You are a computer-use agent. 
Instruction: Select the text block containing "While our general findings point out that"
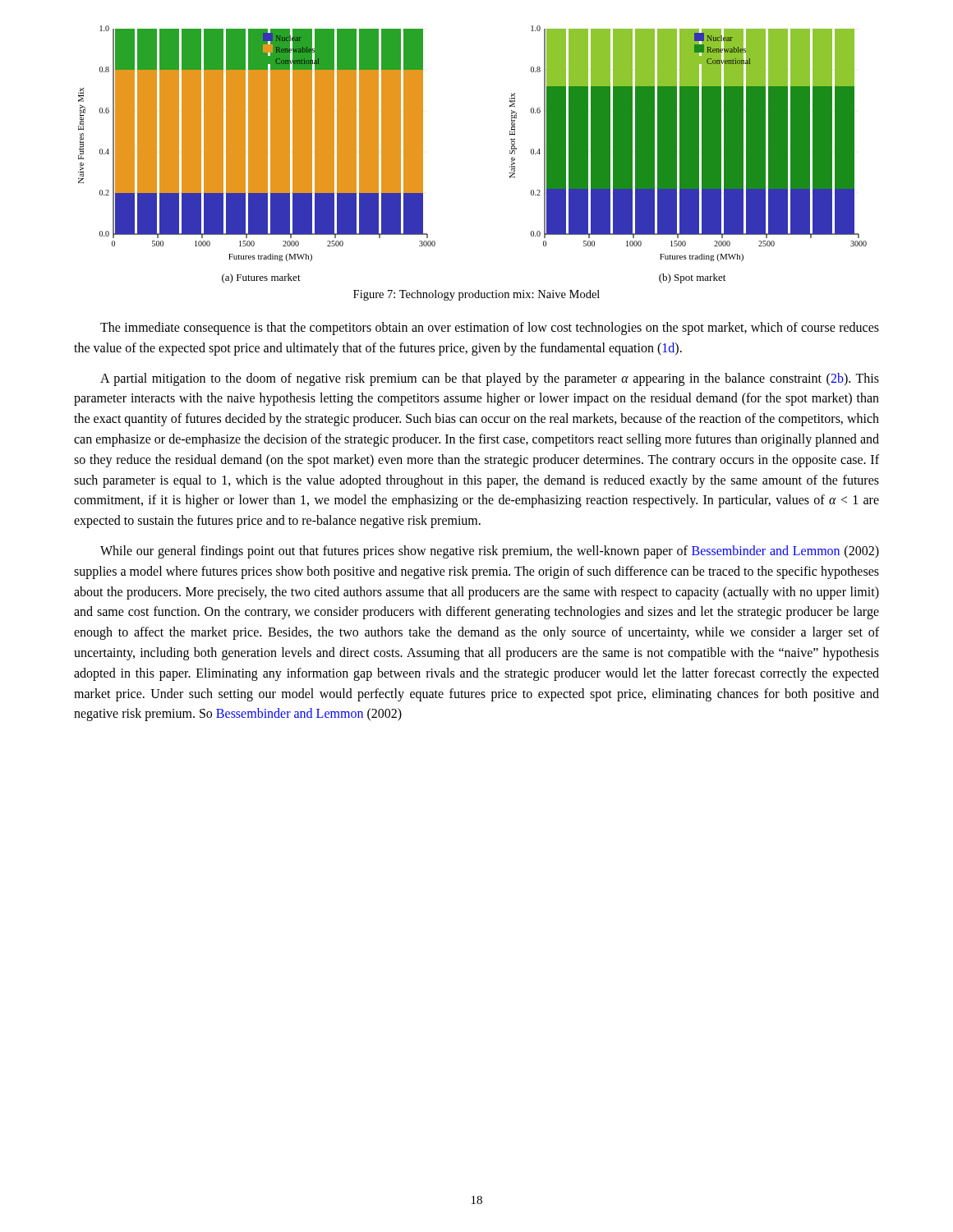[476, 632]
